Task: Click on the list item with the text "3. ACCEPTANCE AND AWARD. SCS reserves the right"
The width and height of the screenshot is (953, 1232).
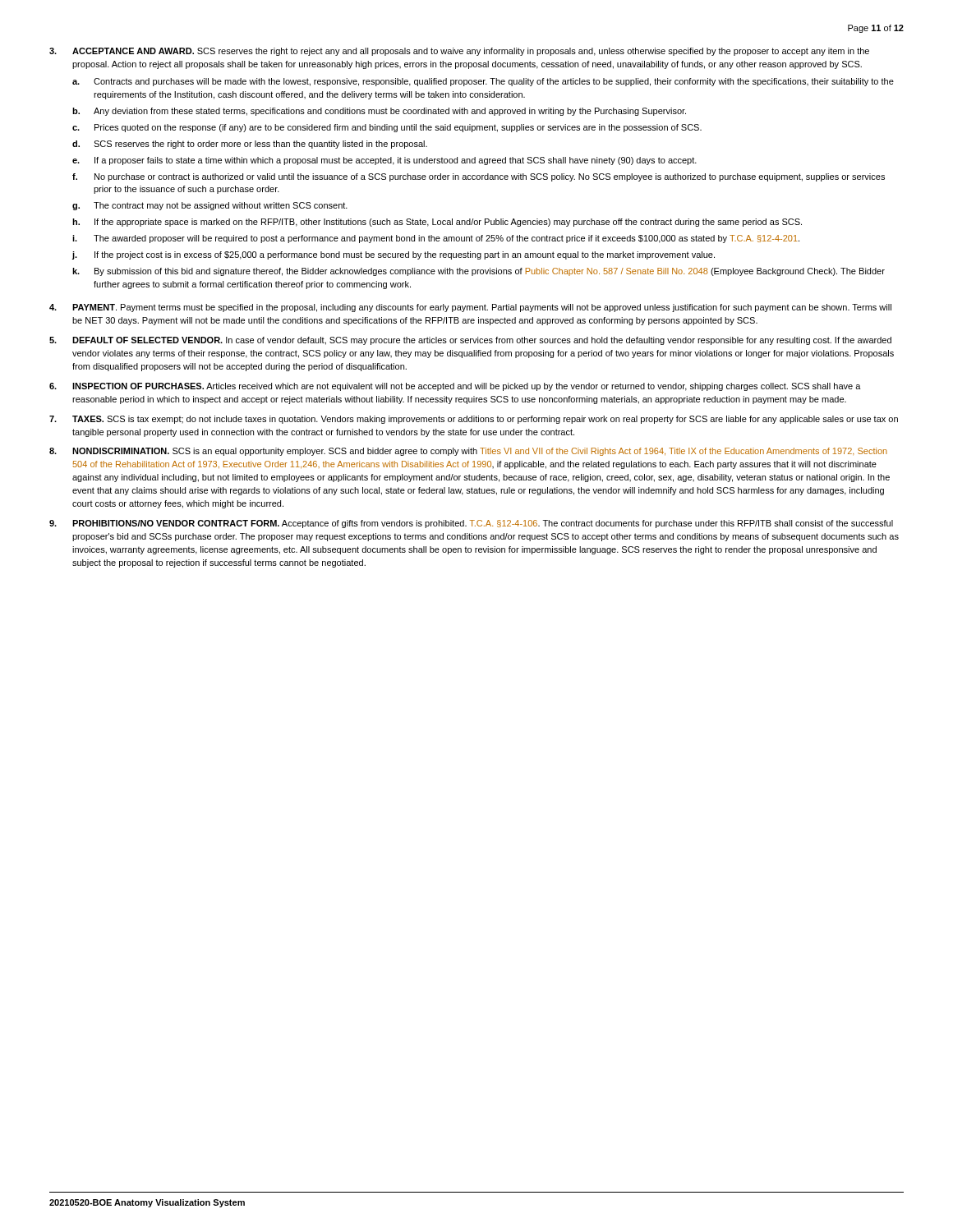Action: [x=476, y=170]
